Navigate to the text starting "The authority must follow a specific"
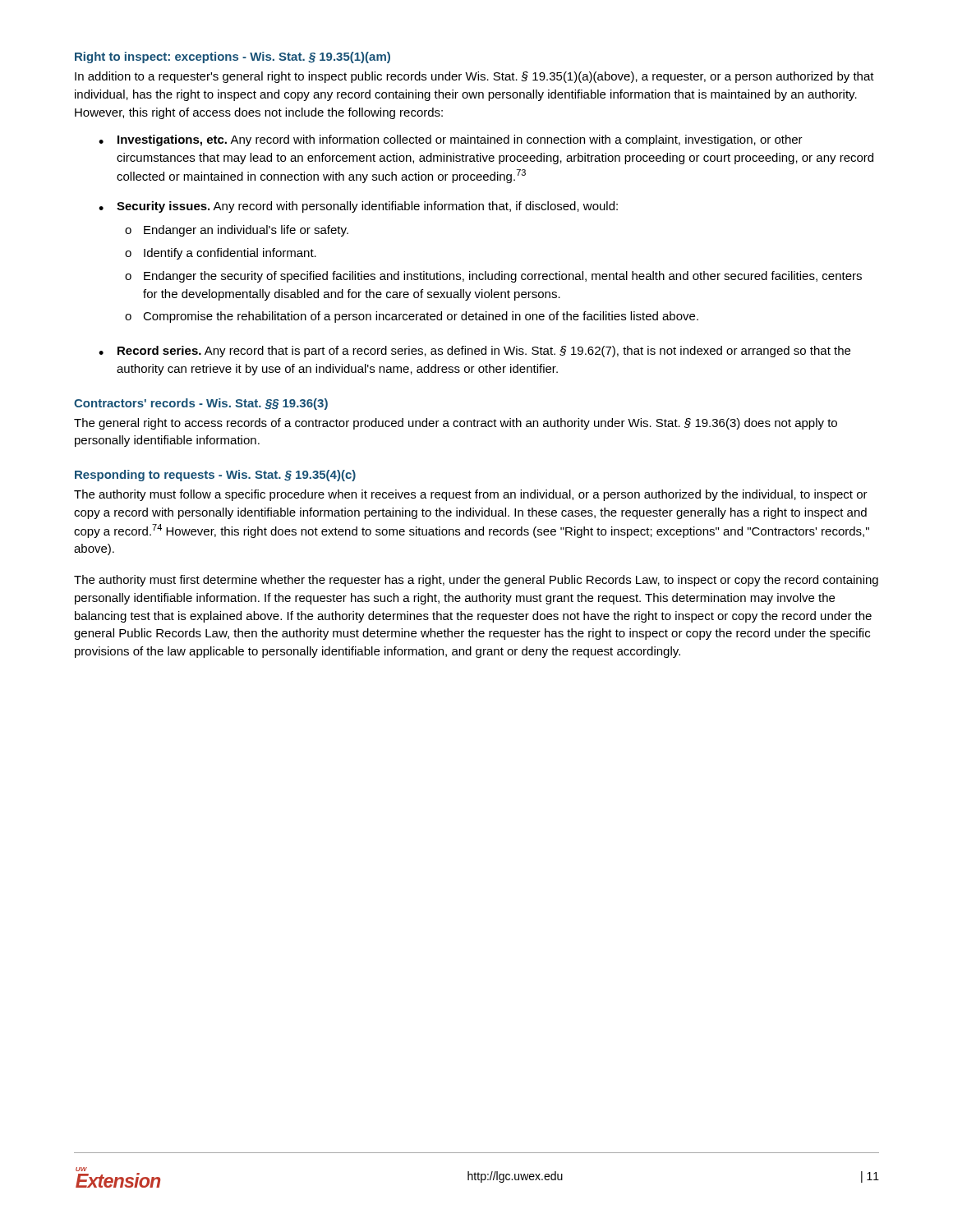Screen dimensions: 1232x953 [x=472, y=521]
